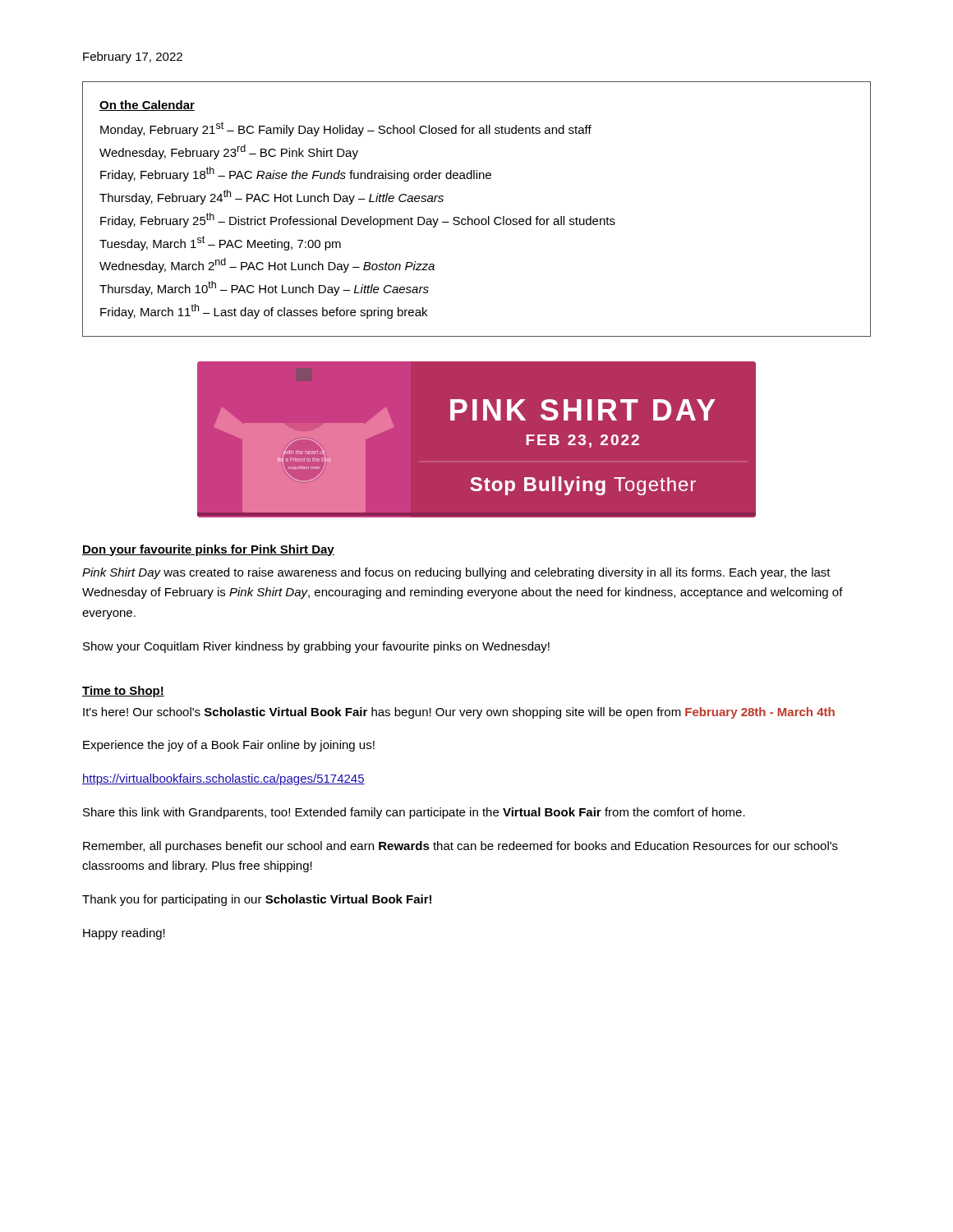Where does it say "Don your favourite pinks for Pink Shirt Day"?
This screenshot has width=953, height=1232.
coord(208,549)
